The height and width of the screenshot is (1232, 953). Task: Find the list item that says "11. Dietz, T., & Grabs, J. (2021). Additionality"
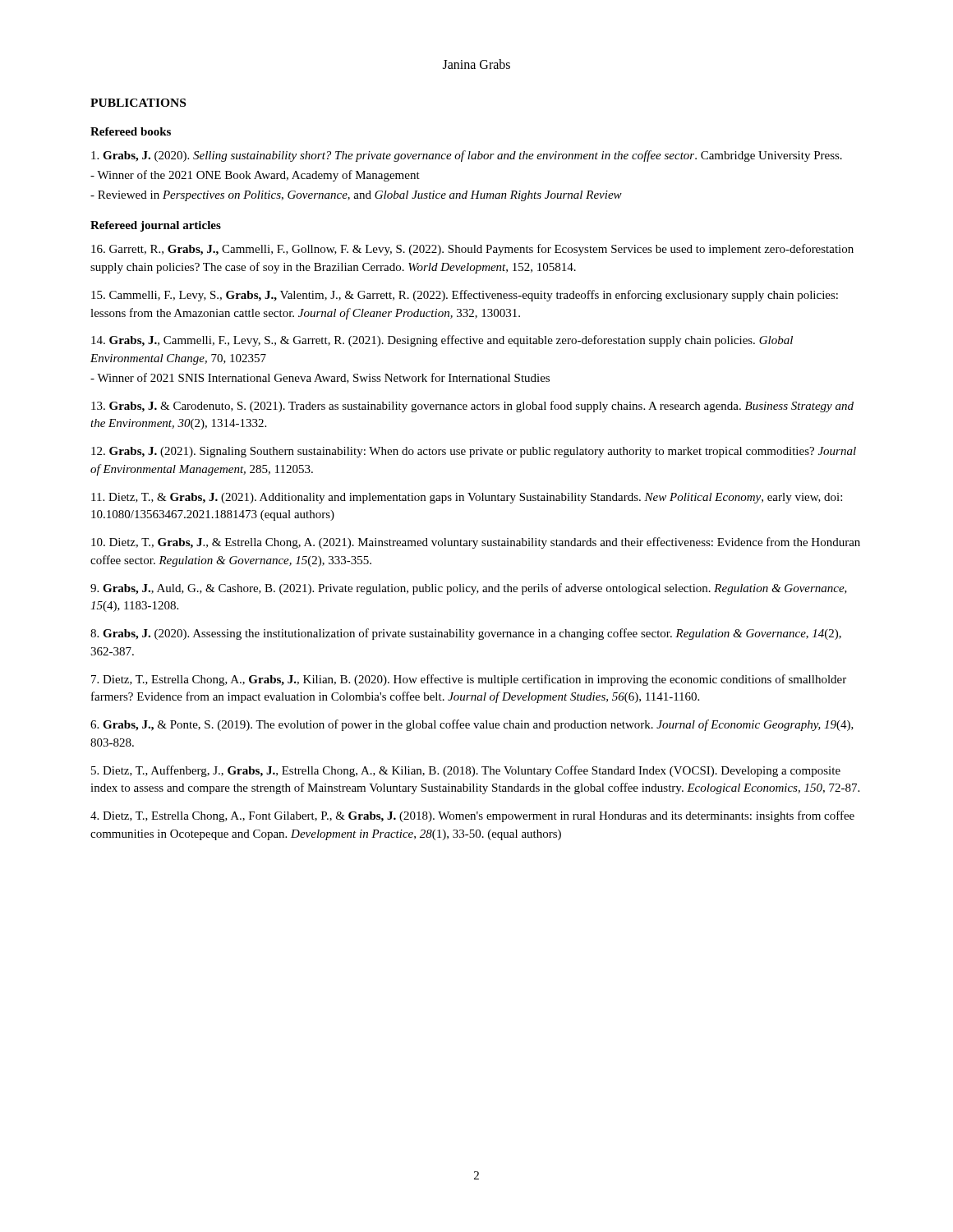476,506
